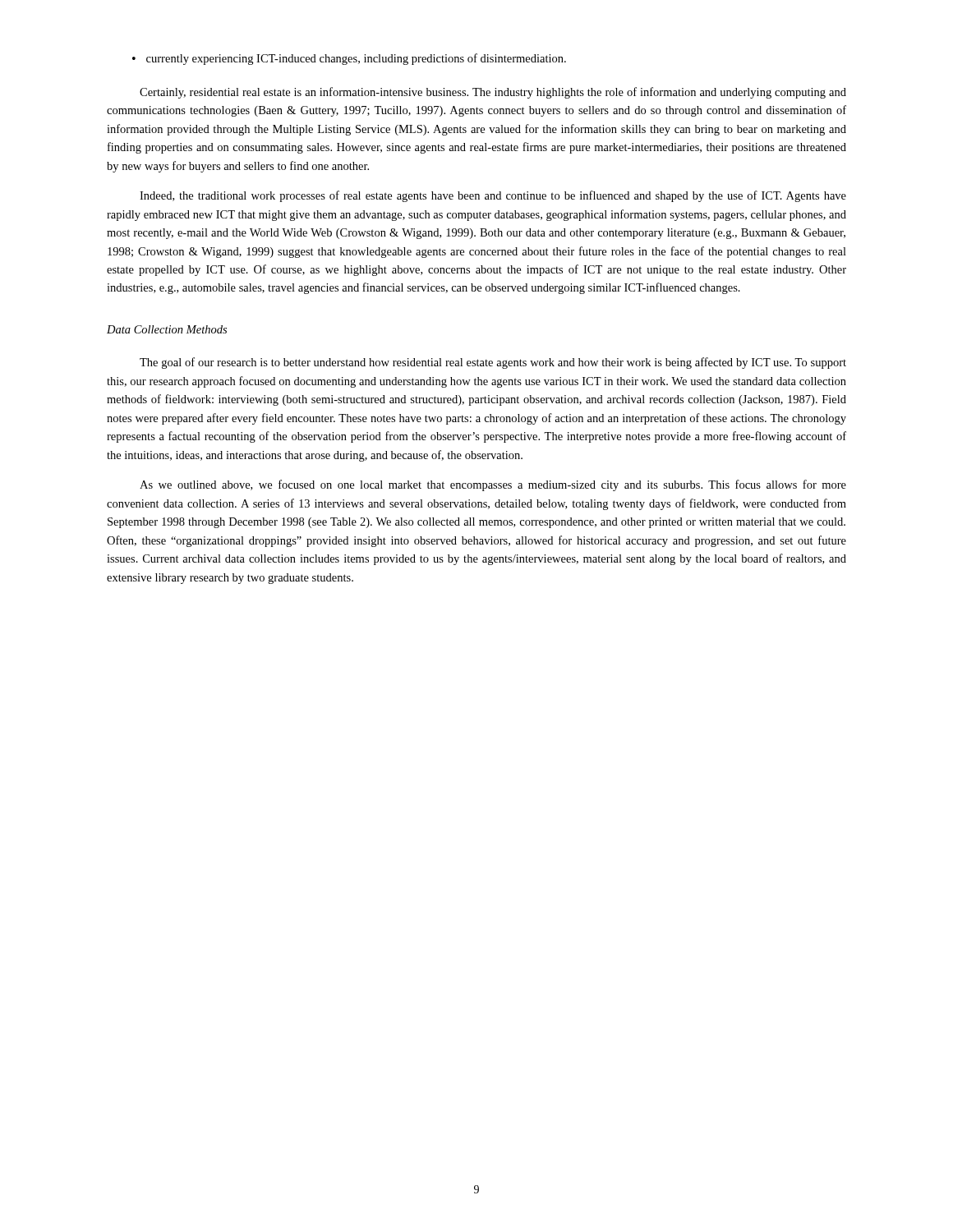Point to the block beginning "As we outlined above, we"
953x1232 pixels.
[x=476, y=531]
